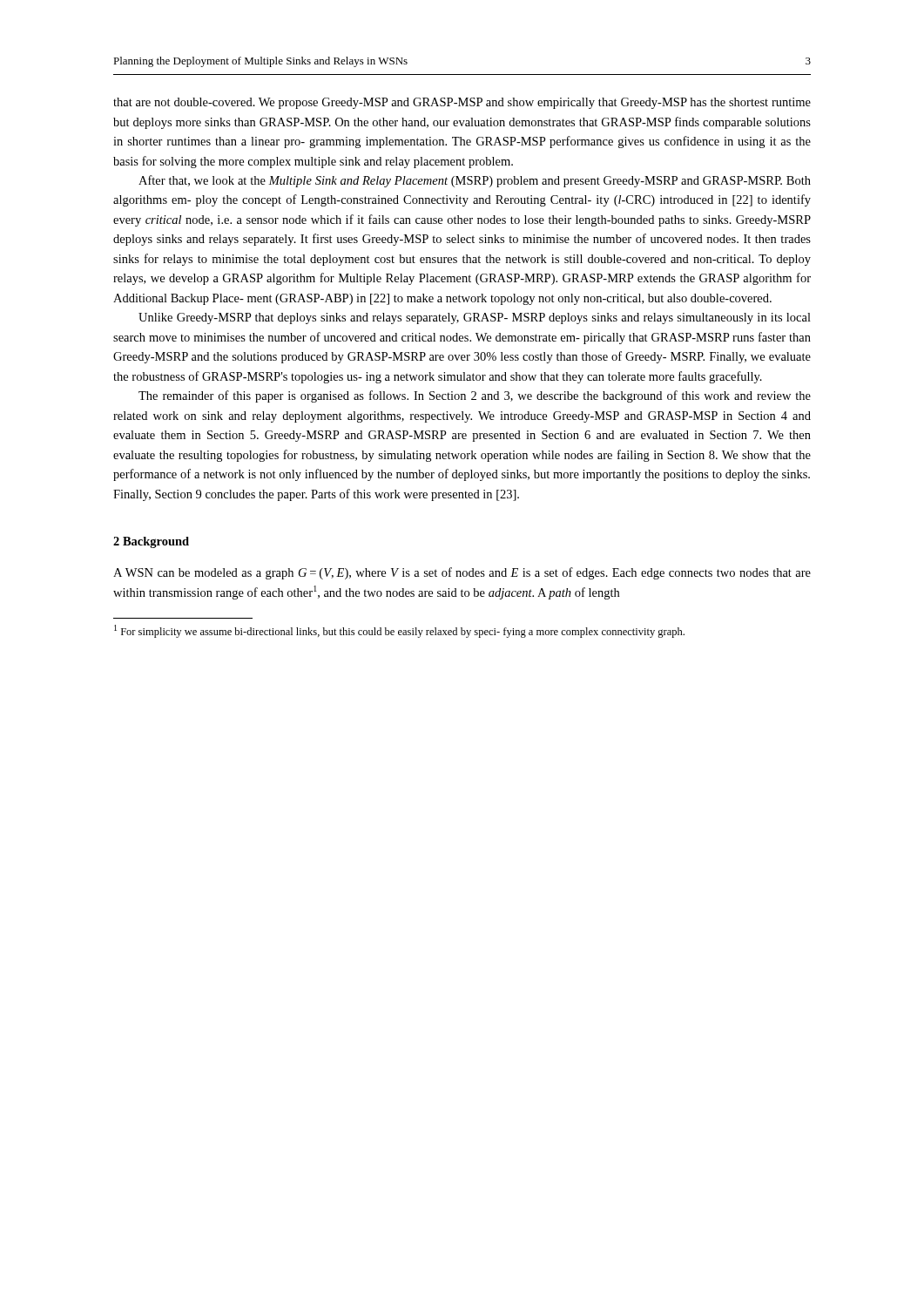Screen dimensions: 1307x924
Task: Select the block starting "that are not double-covered. We"
Action: [462, 132]
